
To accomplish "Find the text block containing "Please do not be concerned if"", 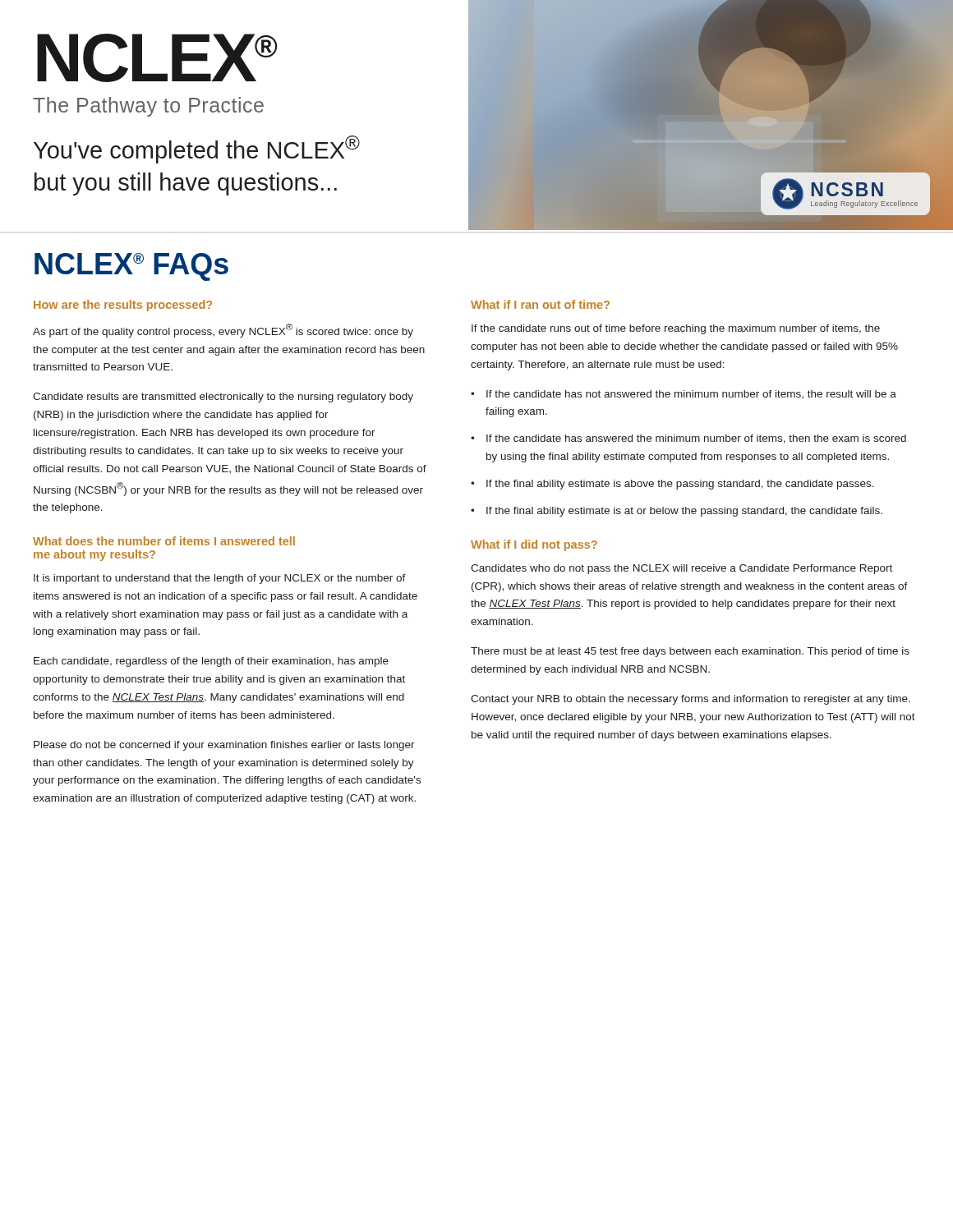I will [227, 771].
